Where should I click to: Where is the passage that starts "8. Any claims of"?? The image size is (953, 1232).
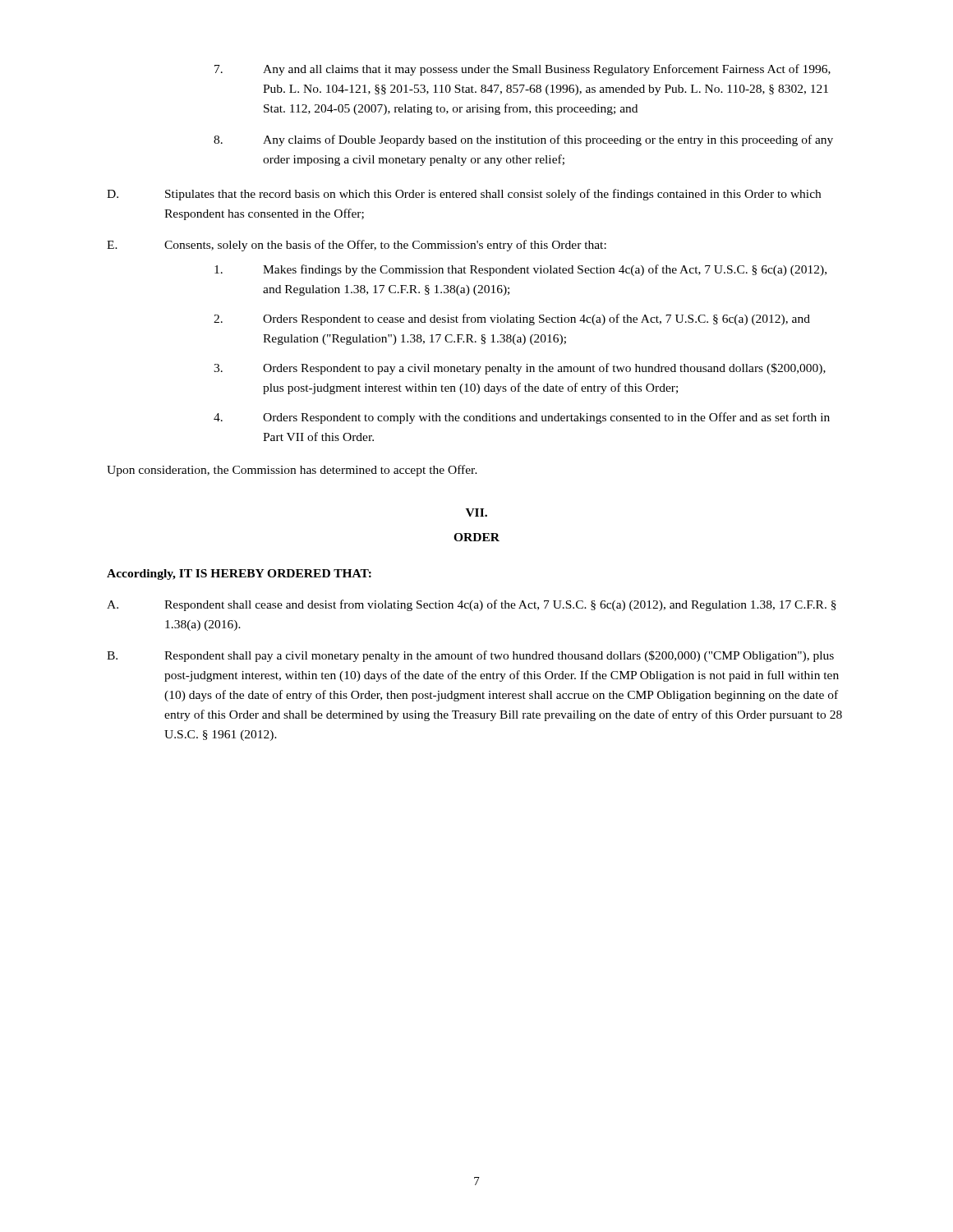tap(530, 150)
